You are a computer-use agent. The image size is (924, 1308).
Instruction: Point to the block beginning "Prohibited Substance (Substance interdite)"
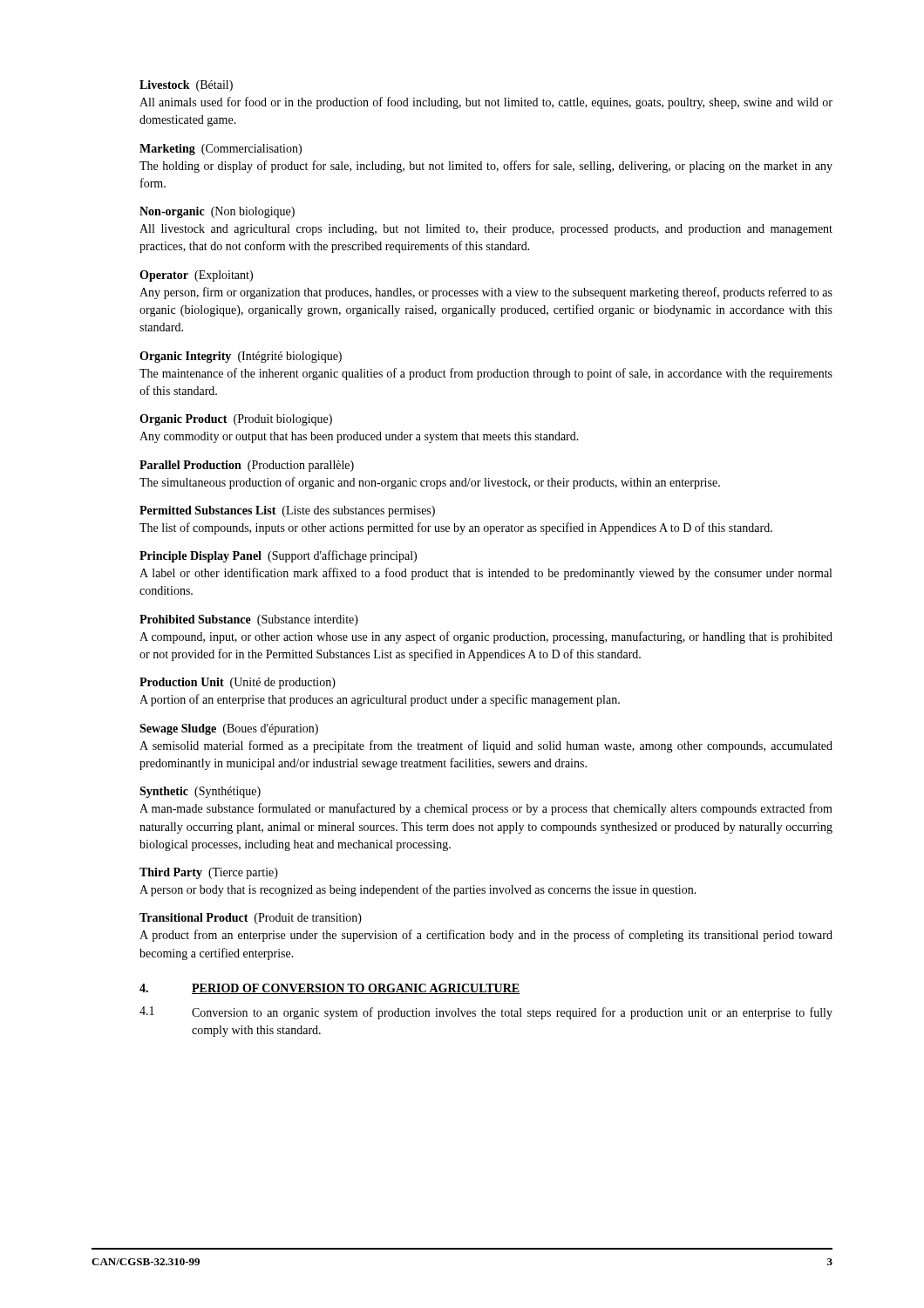(x=486, y=638)
